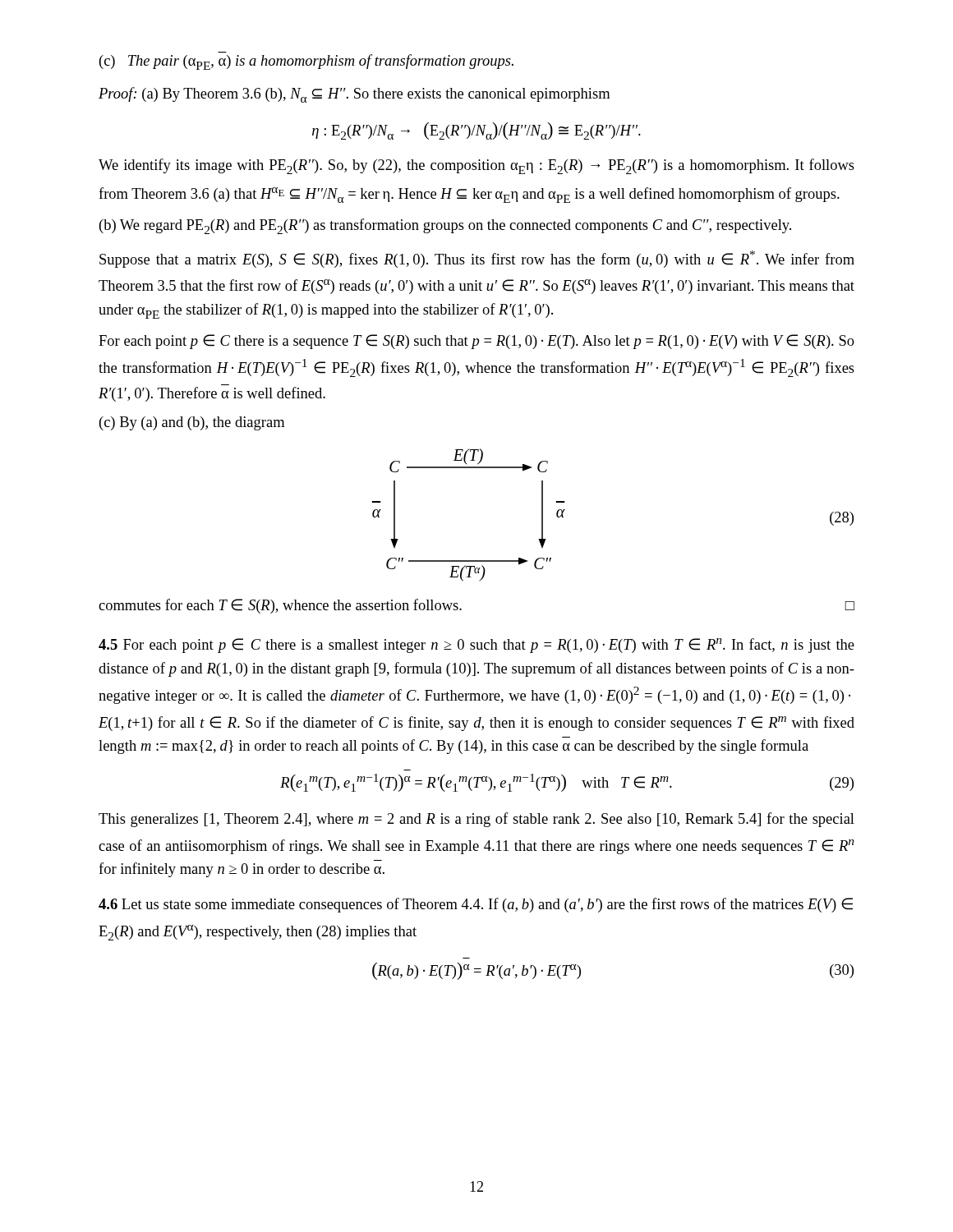Screen dimensions: 1232x953
Task: Select the formula that reads "(R(a, b) ·"
Action: click(490, 971)
